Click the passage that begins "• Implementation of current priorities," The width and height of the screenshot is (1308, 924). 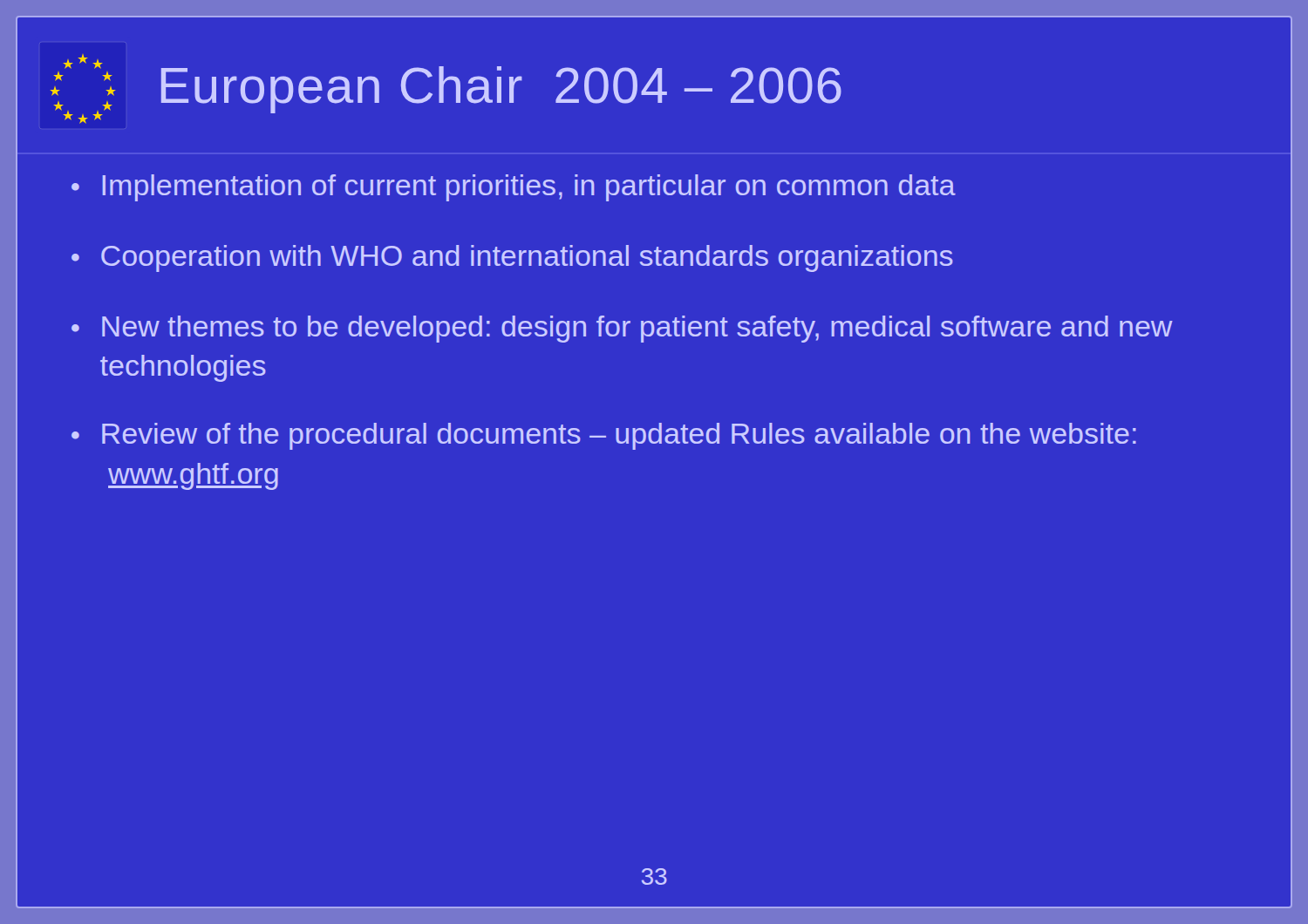pos(512,187)
